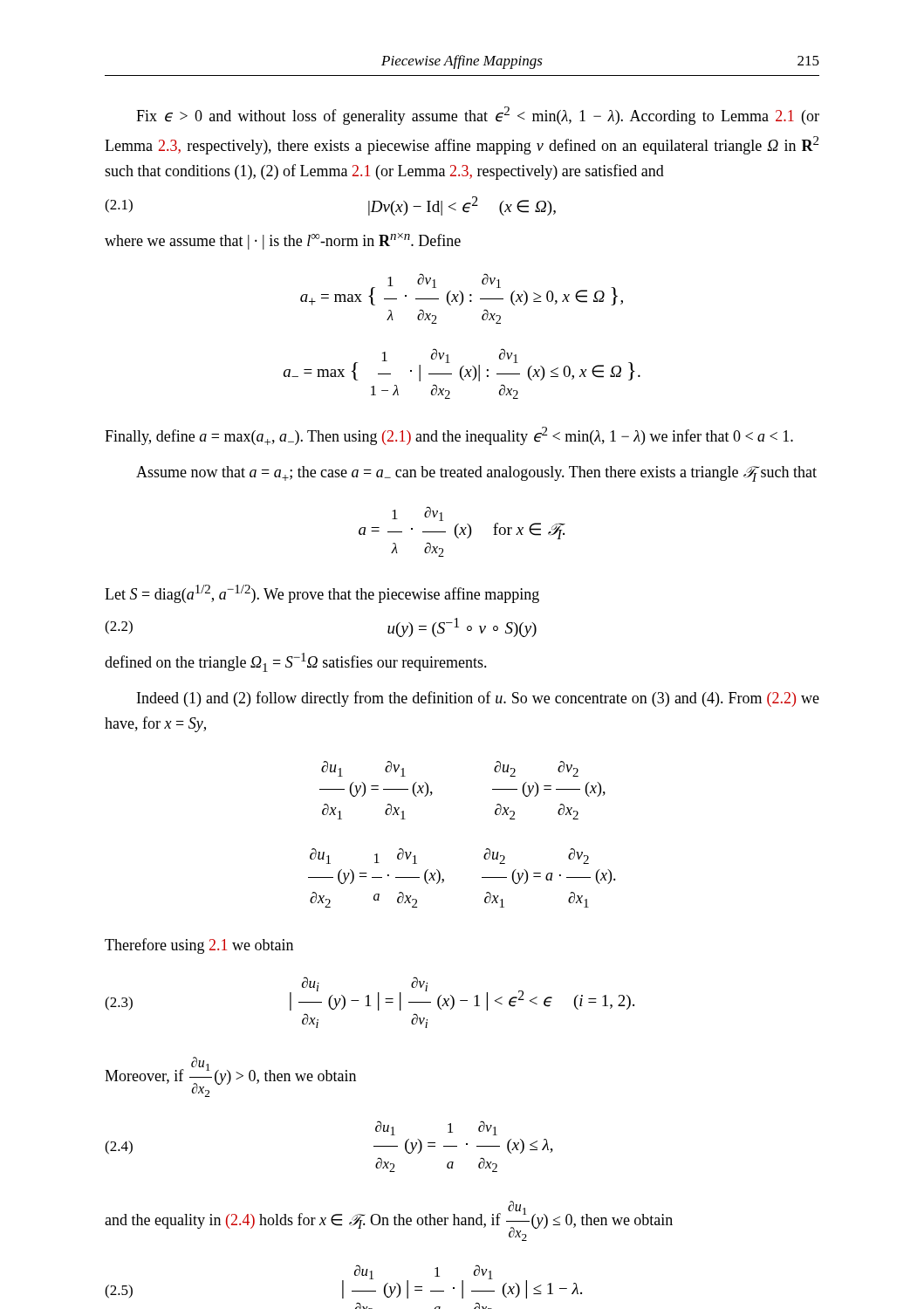Click on the element starting "a− = max"
Screen dimensions: 1309x924
click(x=462, y=374)
